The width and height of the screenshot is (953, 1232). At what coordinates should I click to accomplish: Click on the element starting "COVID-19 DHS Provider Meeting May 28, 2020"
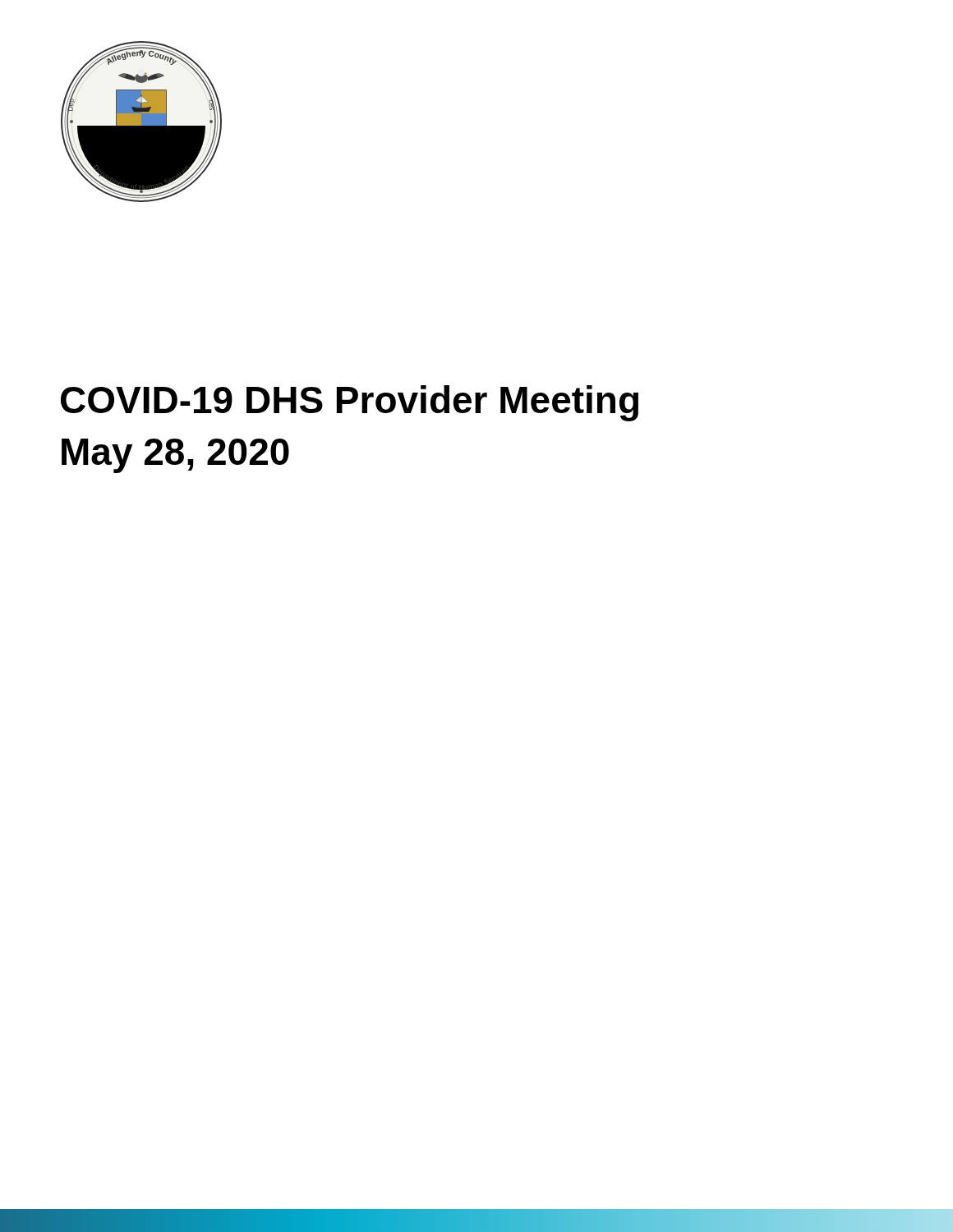coord(429,426)
